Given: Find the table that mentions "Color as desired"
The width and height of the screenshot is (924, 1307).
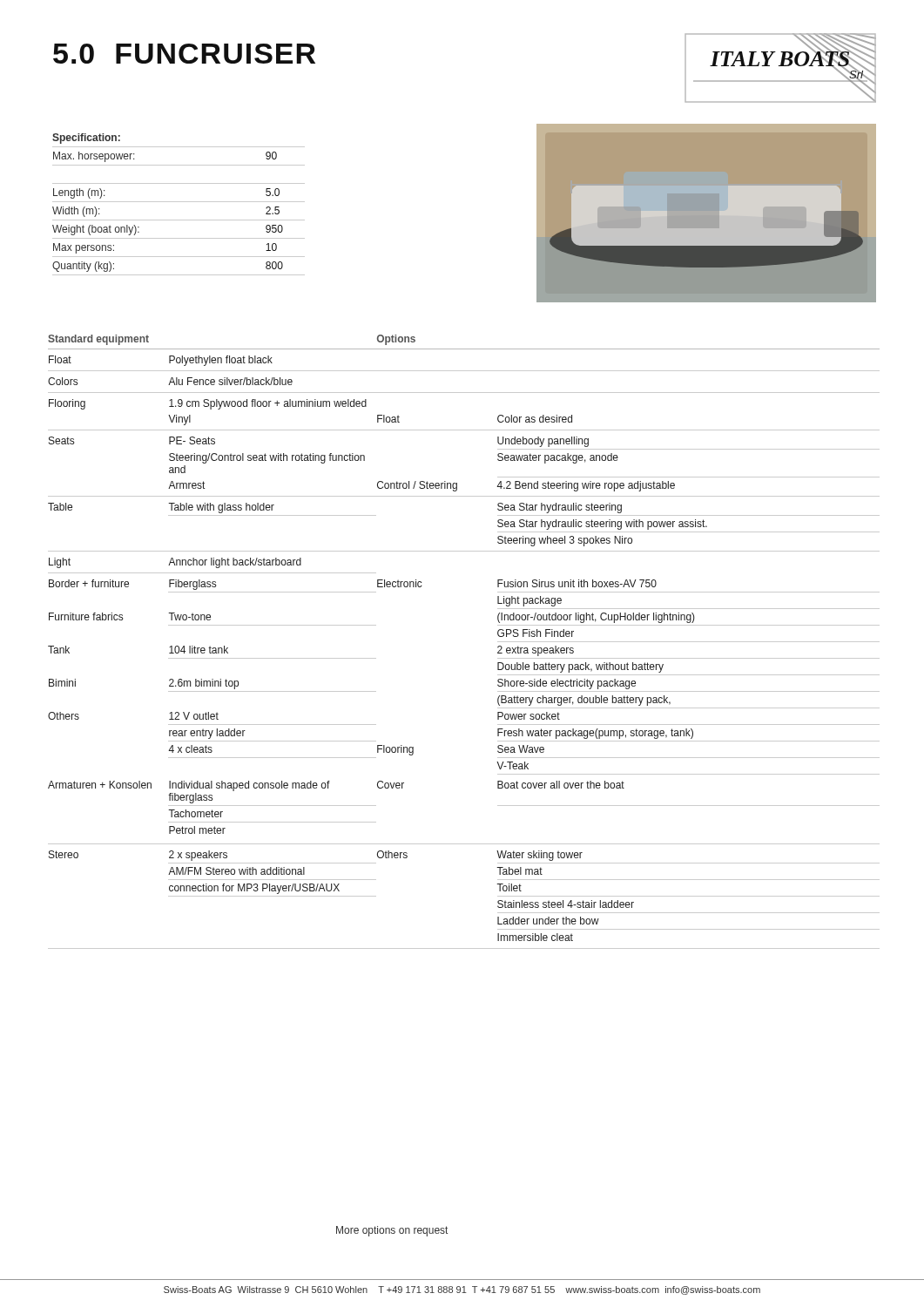Looking at the screenshot, I should 464,639.
